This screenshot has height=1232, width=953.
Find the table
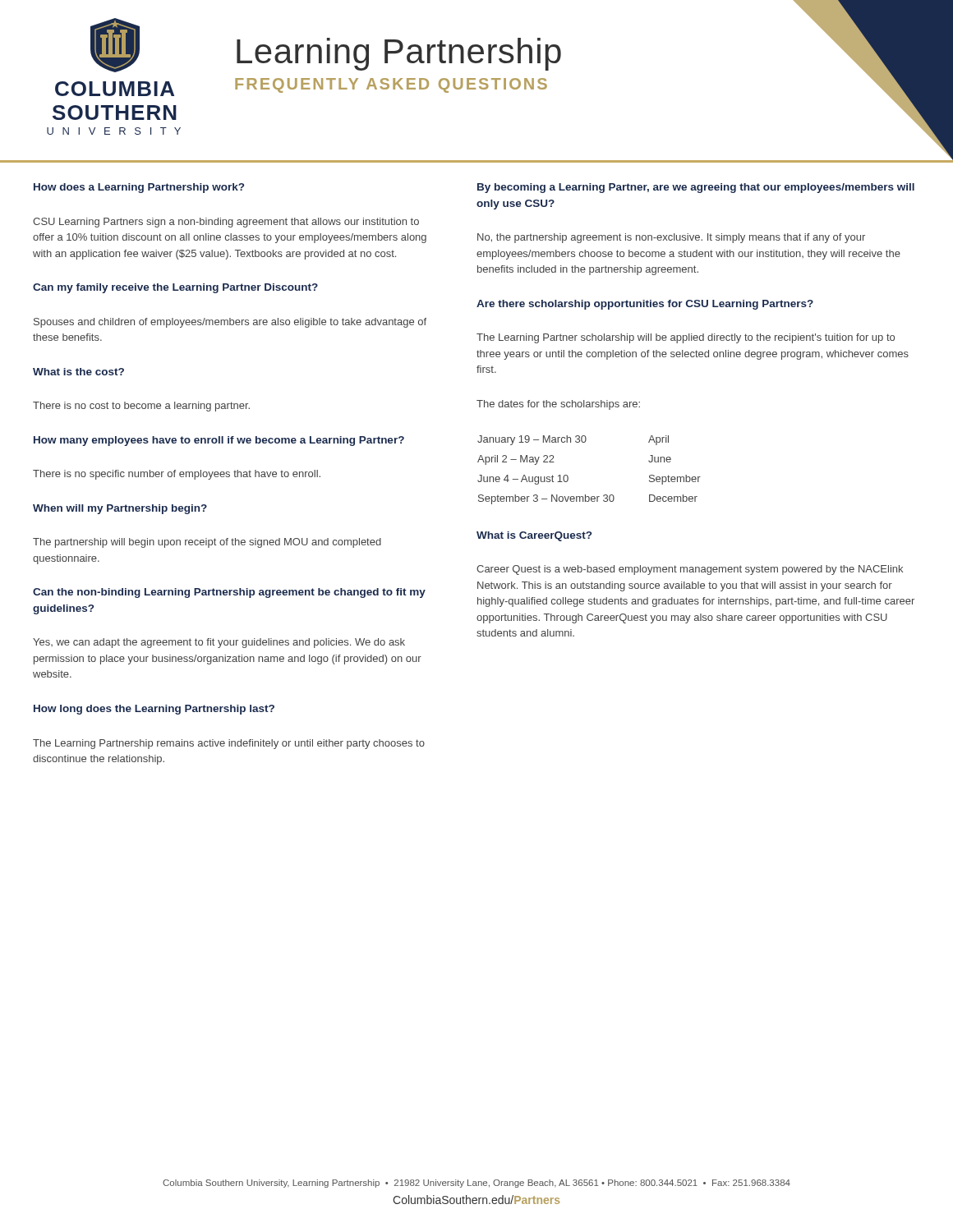click(x=698, y=469)
